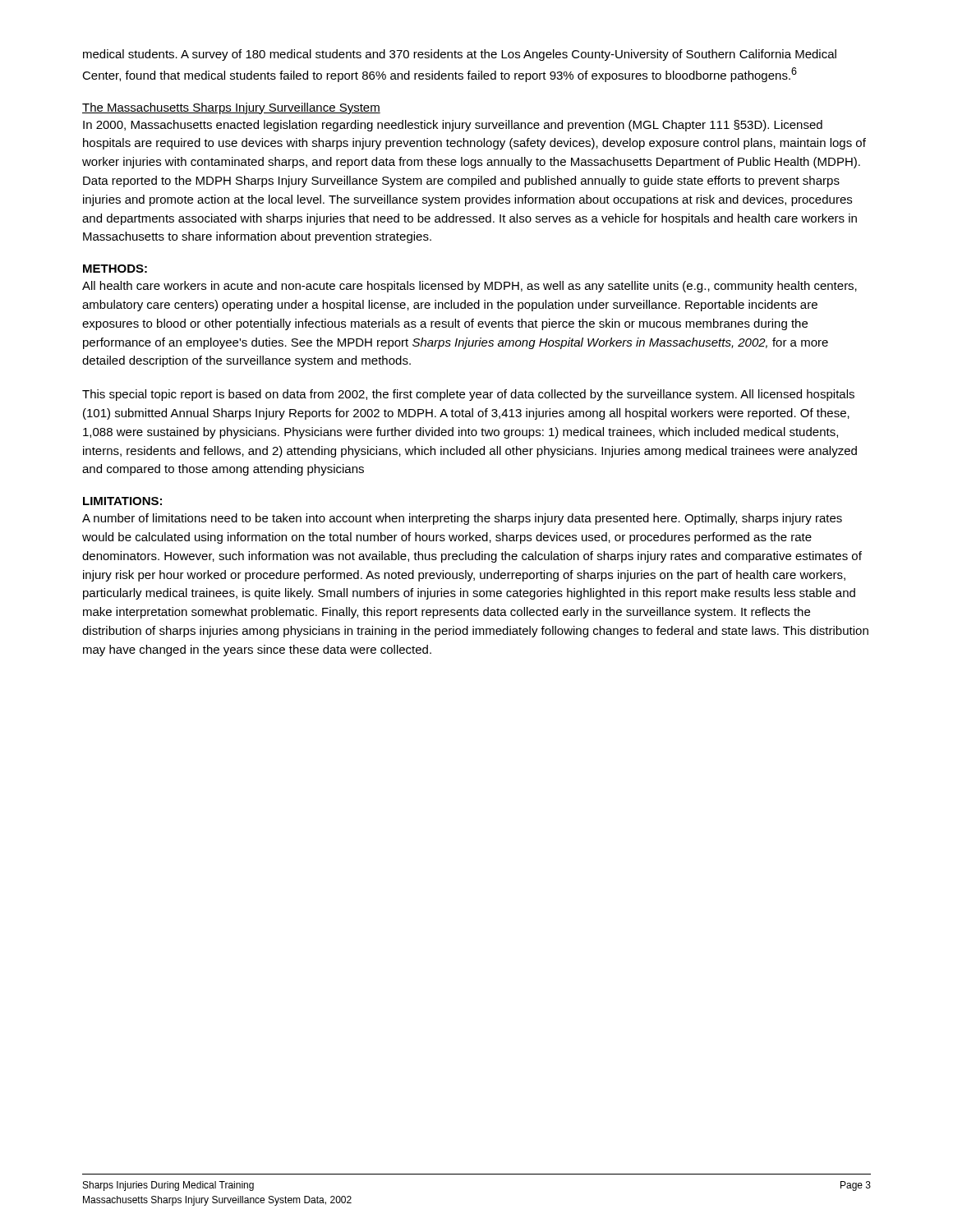Find the text block with the text "A number of limitations need"
This screenshot has height=1232, width=953.
pos(476,584)
